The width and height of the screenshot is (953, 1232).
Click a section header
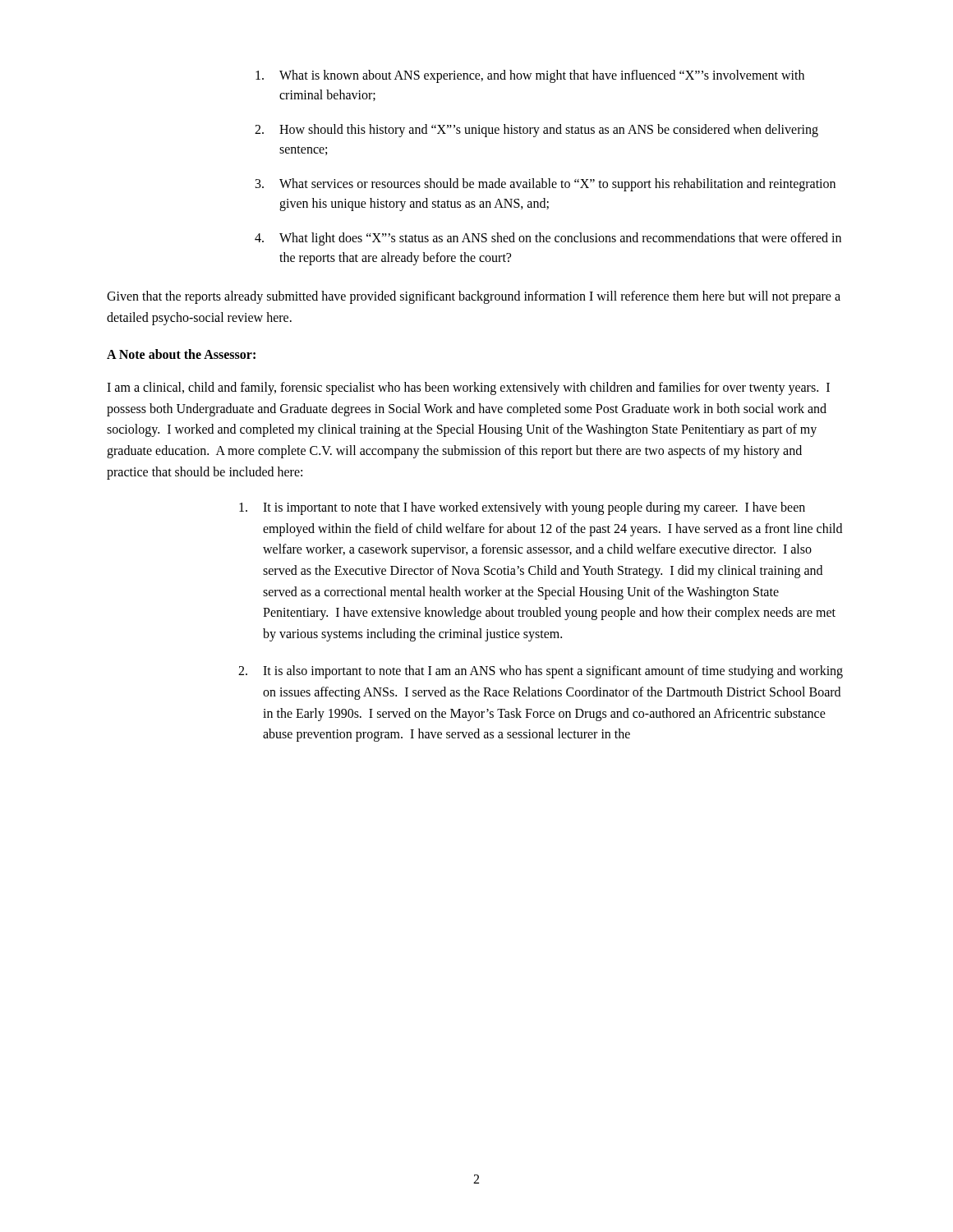tap(182, 355)
